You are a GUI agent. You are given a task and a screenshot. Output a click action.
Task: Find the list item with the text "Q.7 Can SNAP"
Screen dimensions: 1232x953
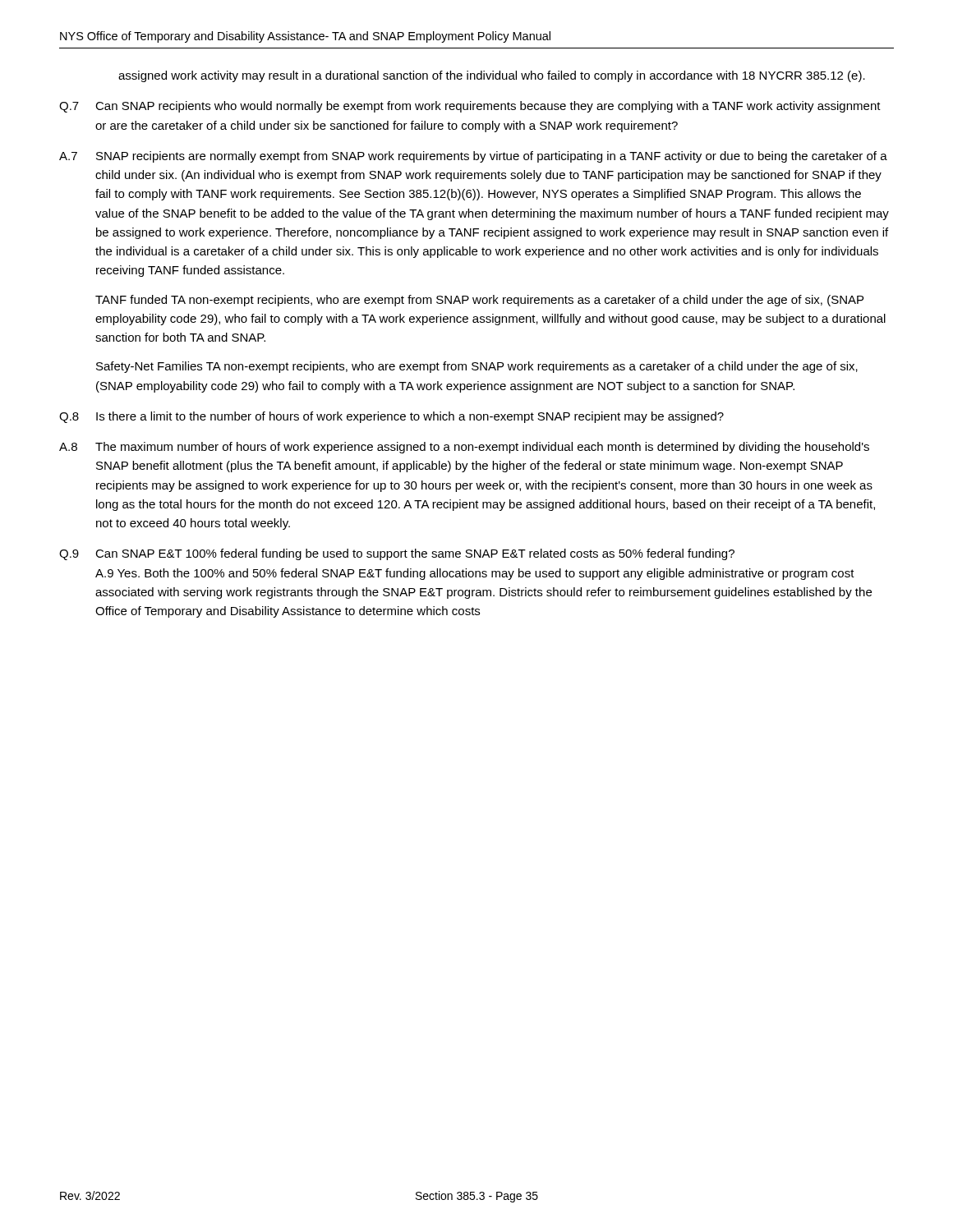pos(476,115)
